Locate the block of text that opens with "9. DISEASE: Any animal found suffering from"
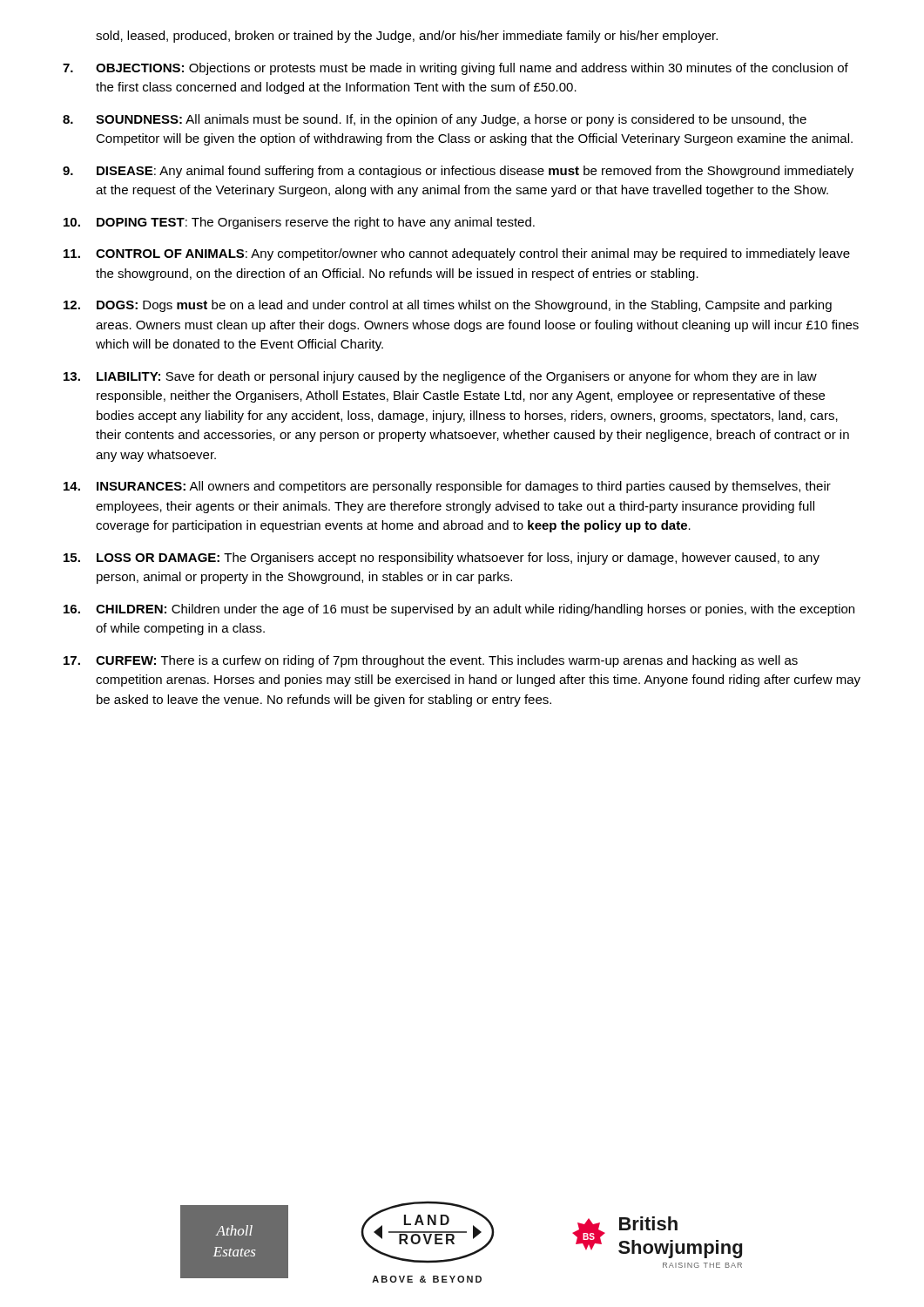This screenshot has height=1307, width=924. click(462, 180)
